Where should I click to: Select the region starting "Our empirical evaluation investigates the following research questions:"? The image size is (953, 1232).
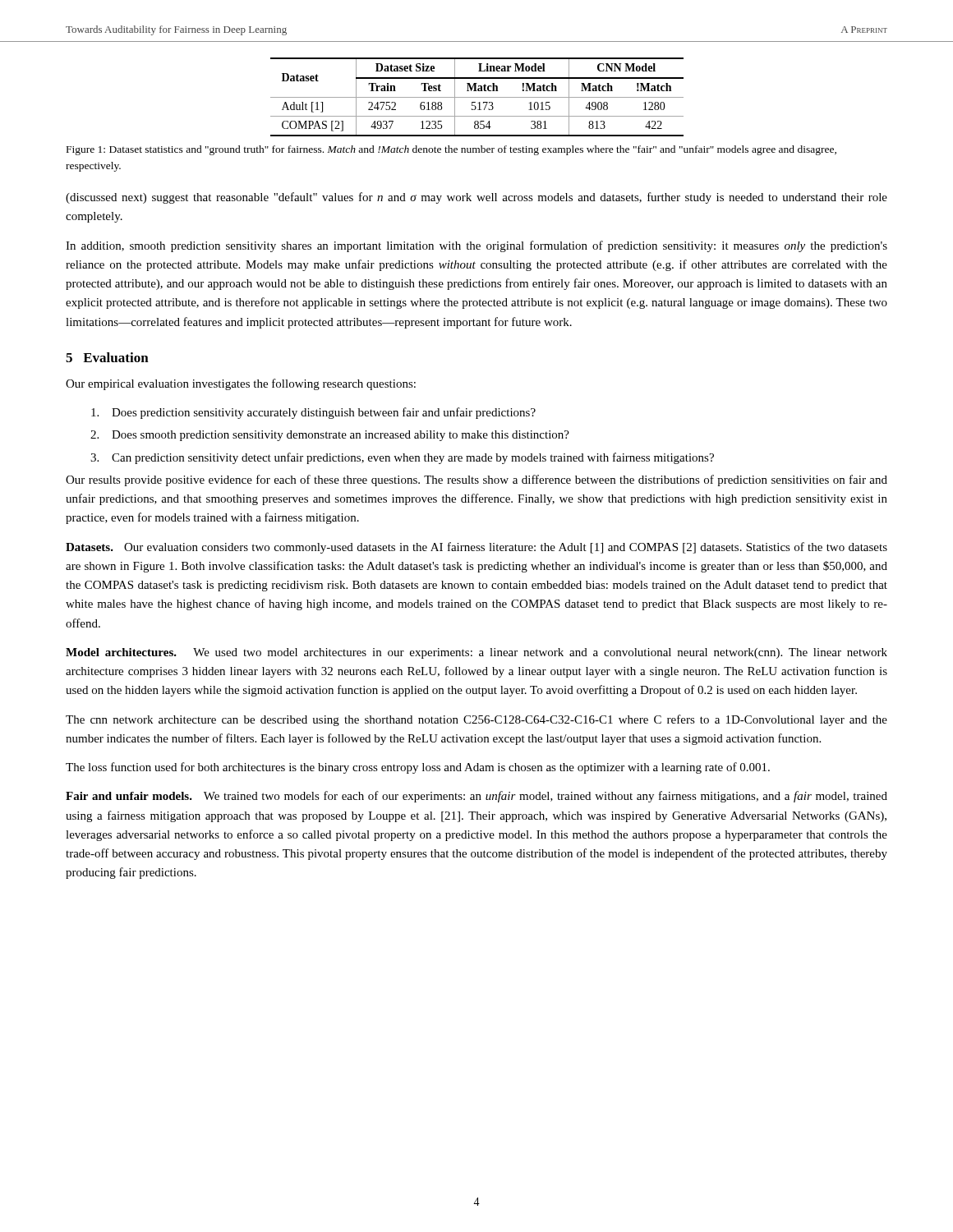(241, 383)
